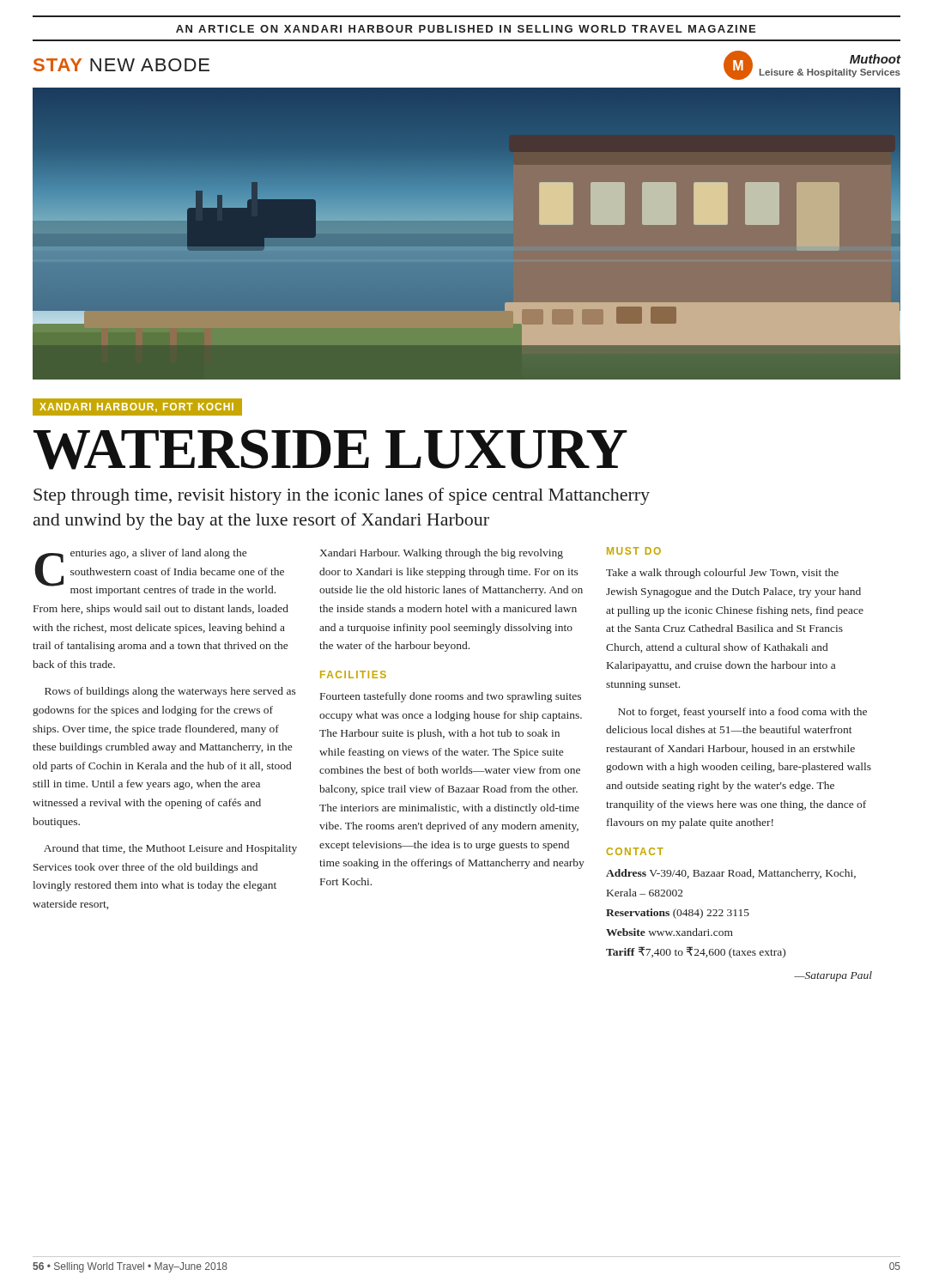Click where it says "MUST DO"
The image size is (933, 1288).
[634, 551]
